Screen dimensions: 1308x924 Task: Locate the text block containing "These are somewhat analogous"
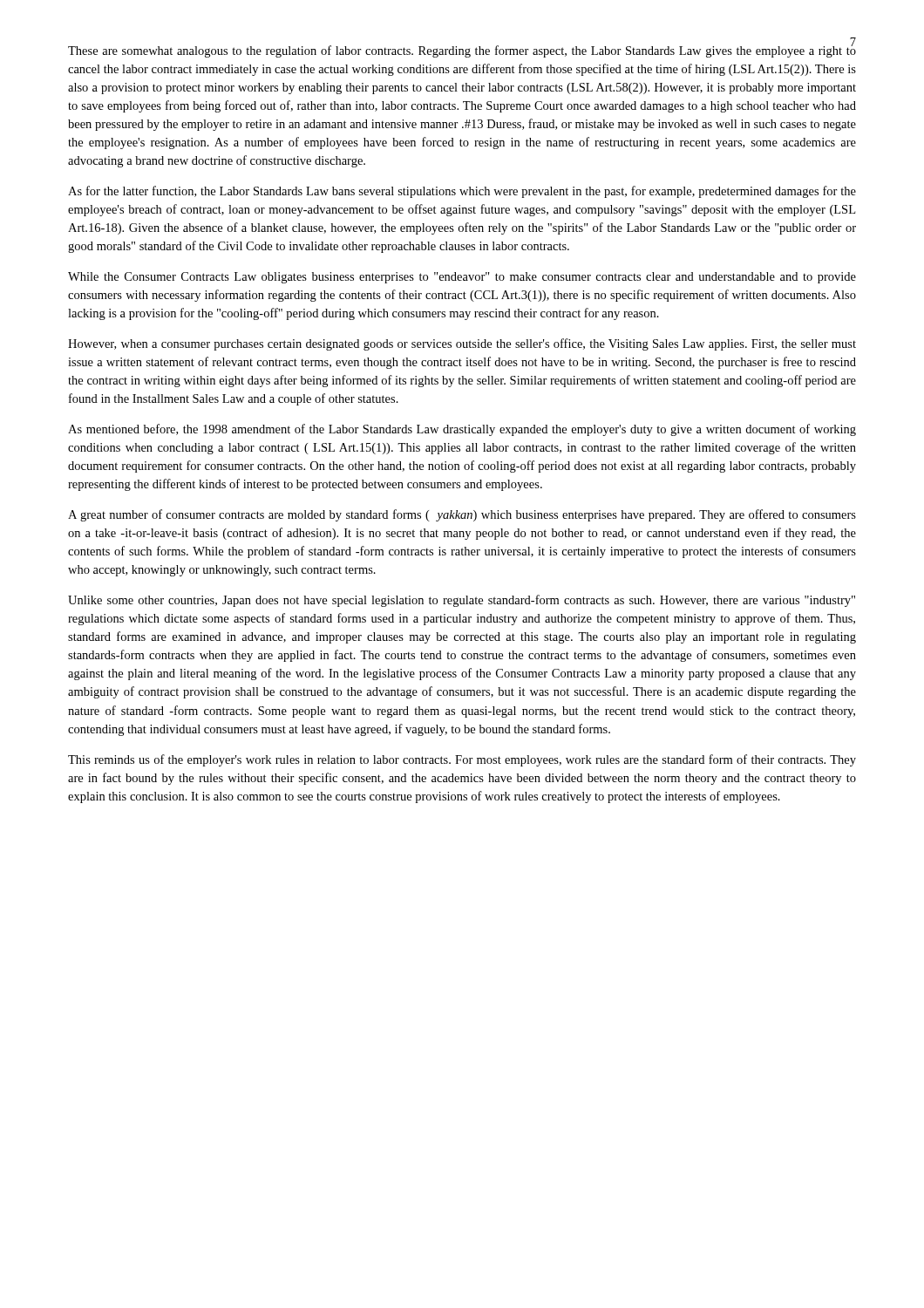[462, 106]
